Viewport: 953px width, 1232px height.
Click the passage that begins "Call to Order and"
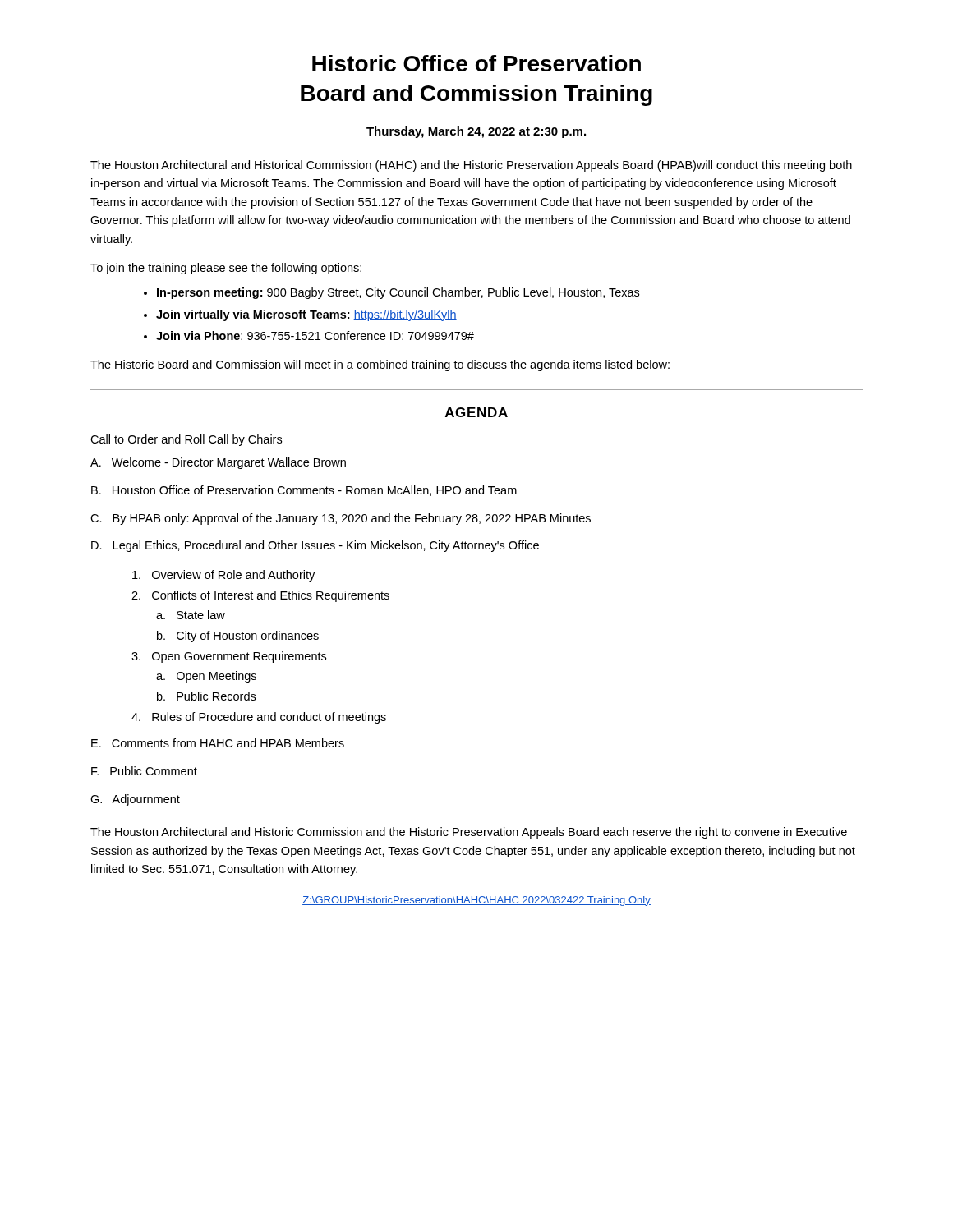[x=186, y=439]
